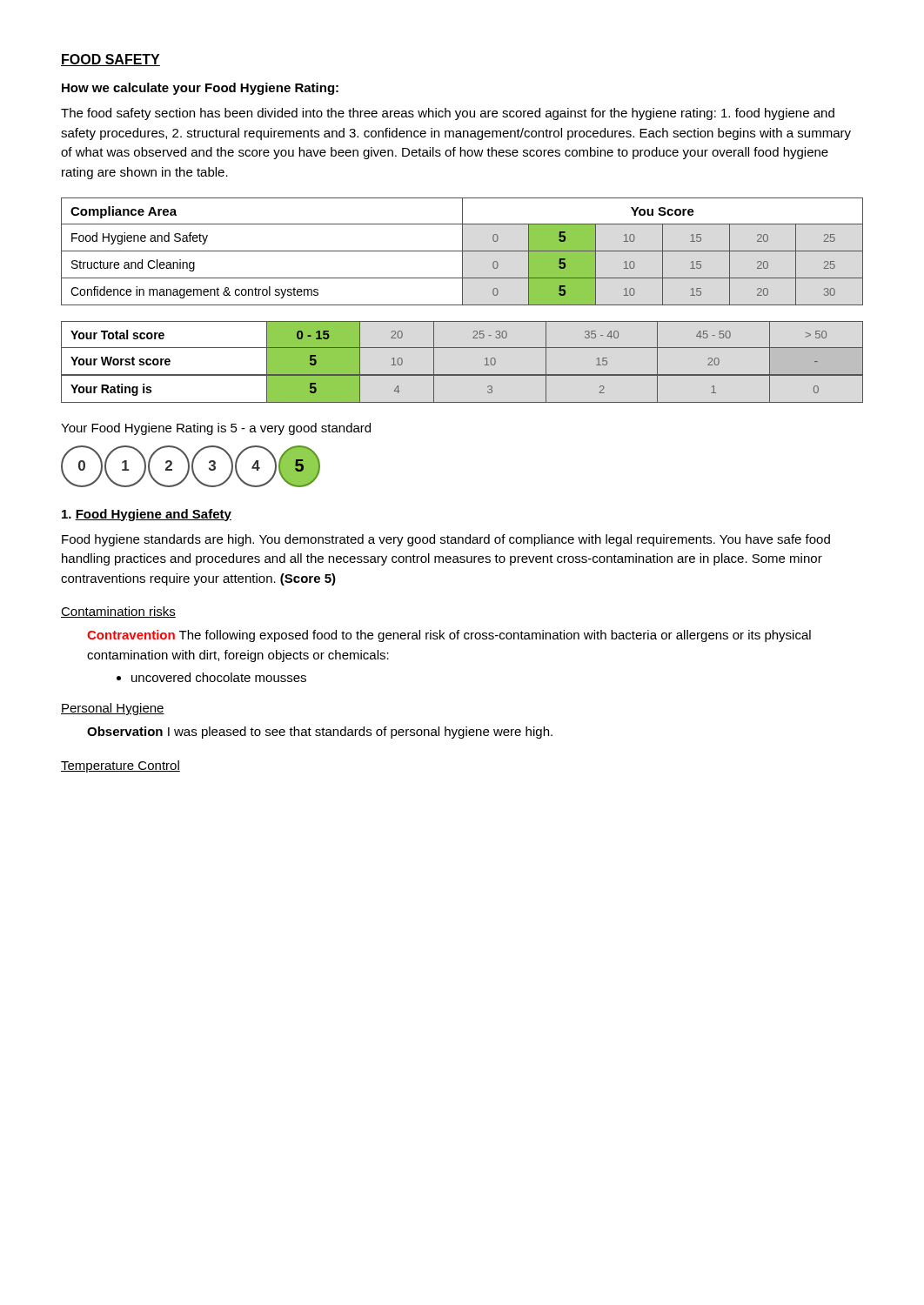Find the table that mentions "Your Rating is"
The height and width of the screenshot is (1305, 924).
point(462,389)
